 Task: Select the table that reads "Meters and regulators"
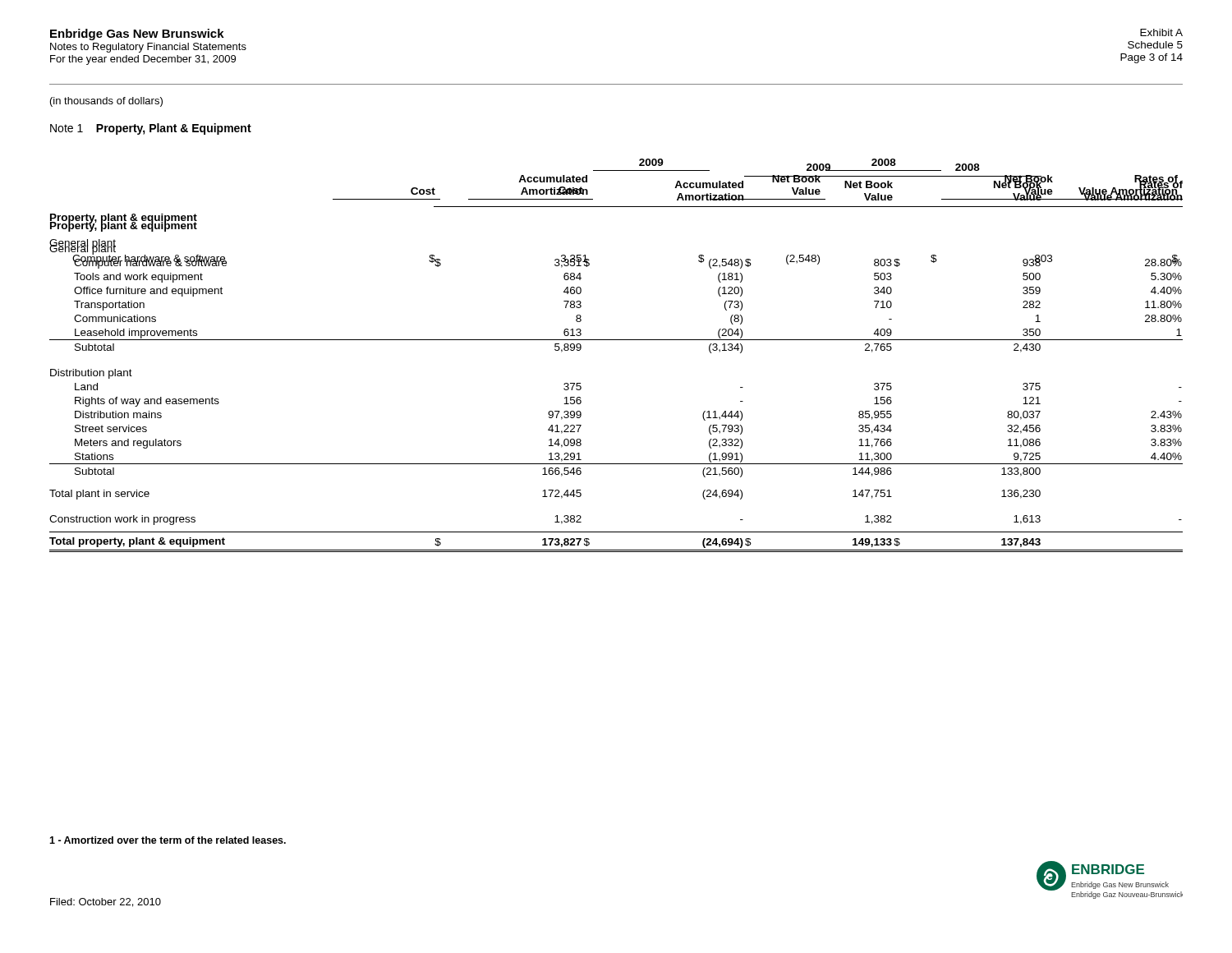pos(616,356)
